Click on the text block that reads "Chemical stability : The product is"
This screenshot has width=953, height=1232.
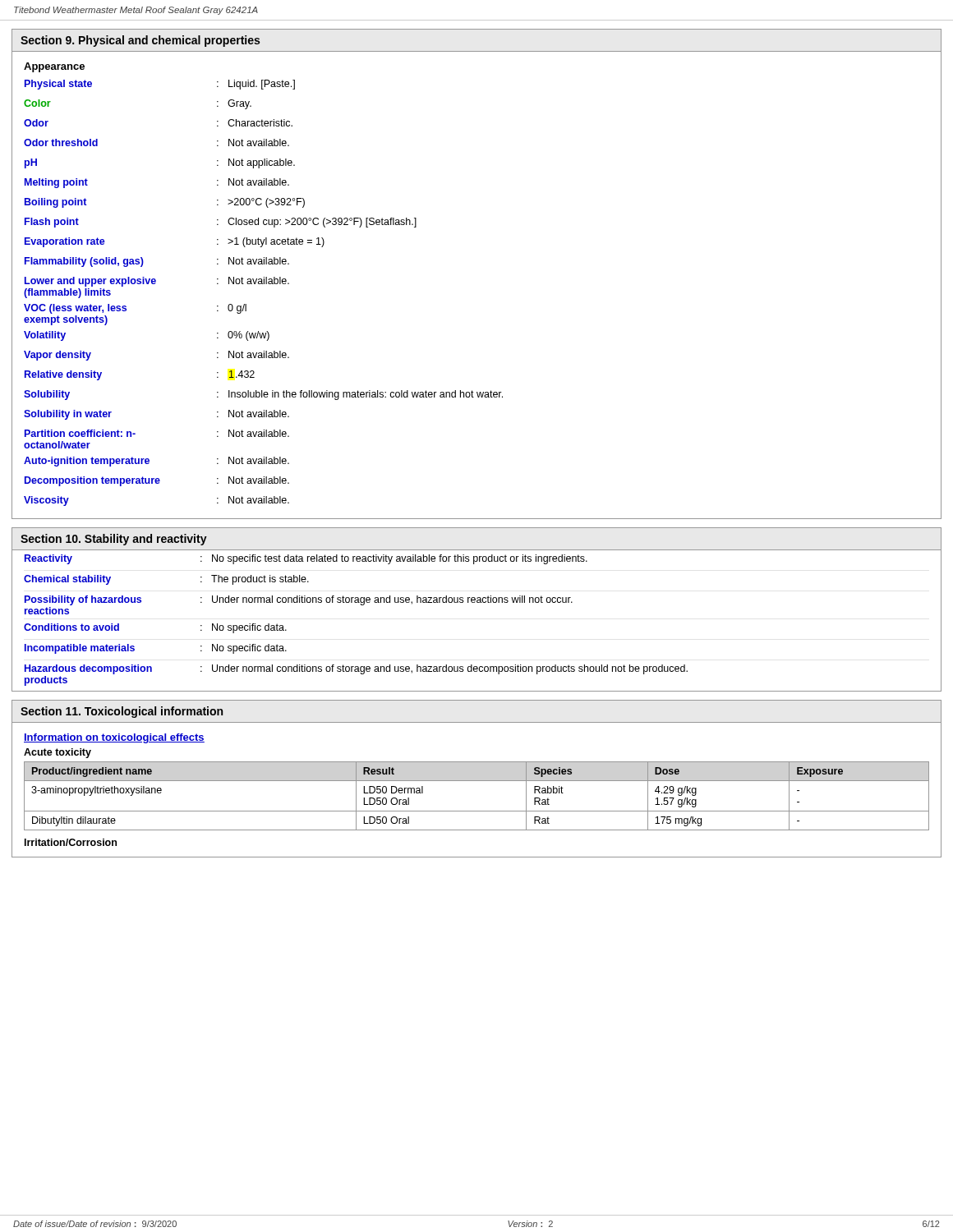[60, 580]
